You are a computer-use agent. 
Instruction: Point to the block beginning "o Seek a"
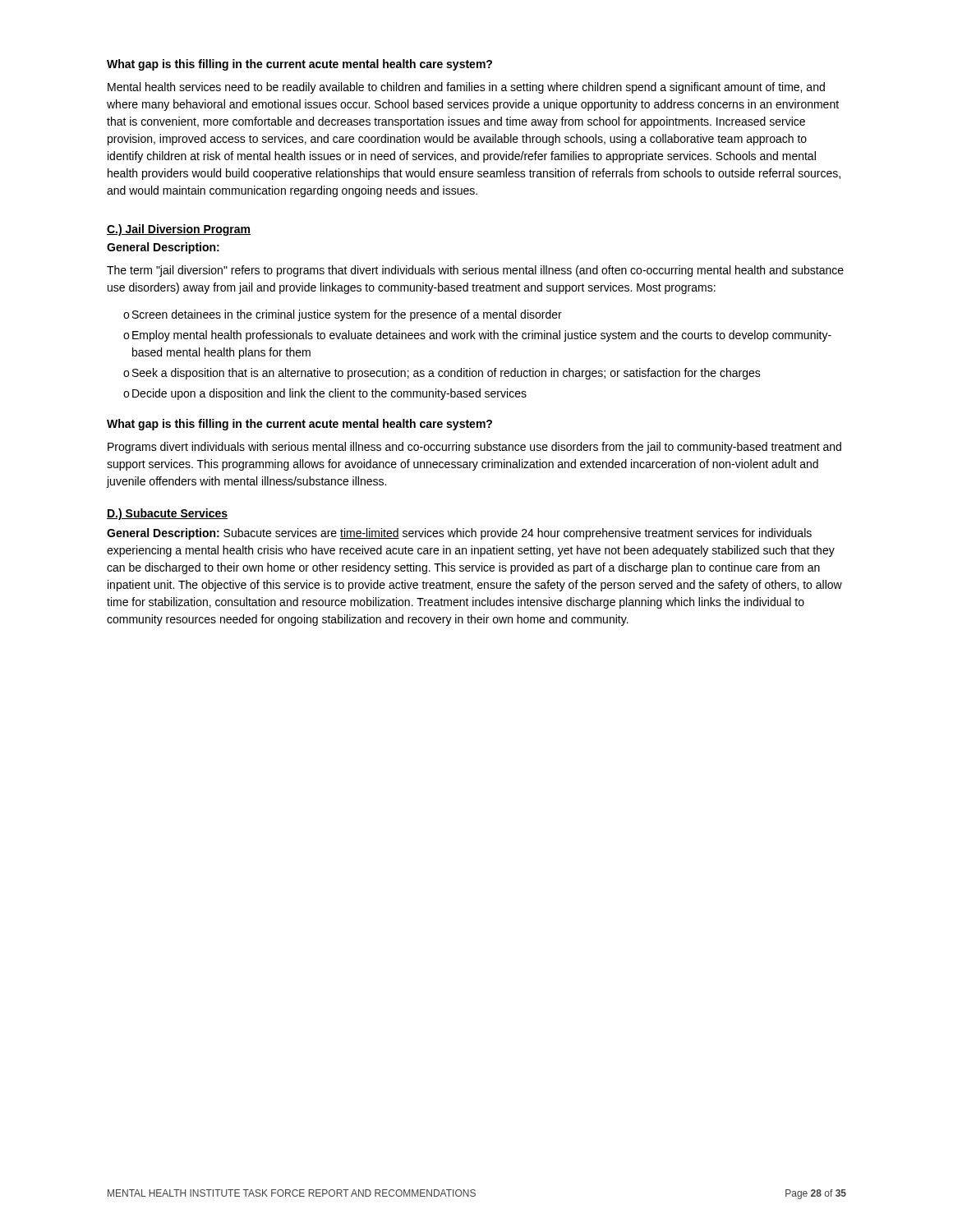[476, 373]
